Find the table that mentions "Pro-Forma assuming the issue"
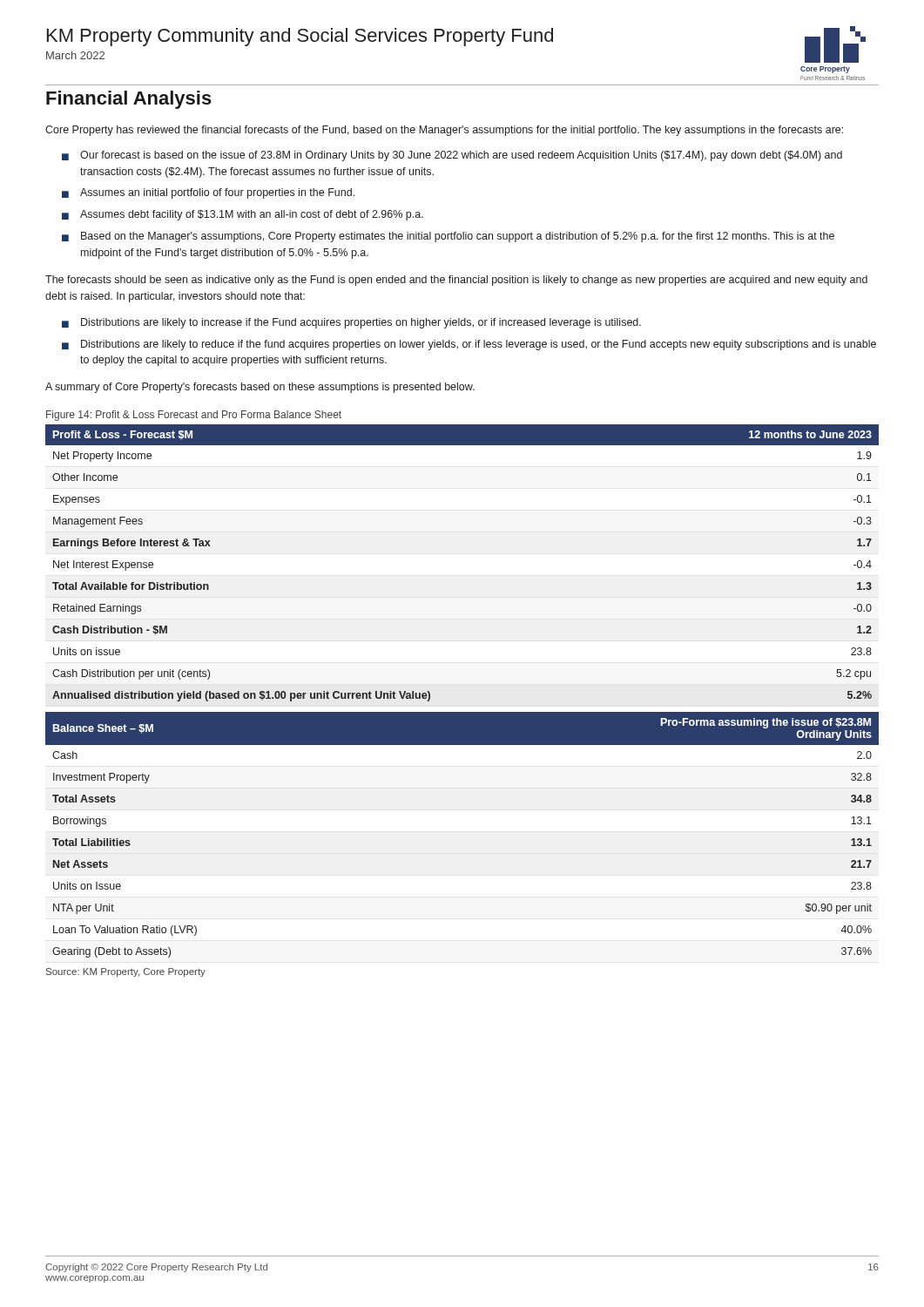 [462, 837]
